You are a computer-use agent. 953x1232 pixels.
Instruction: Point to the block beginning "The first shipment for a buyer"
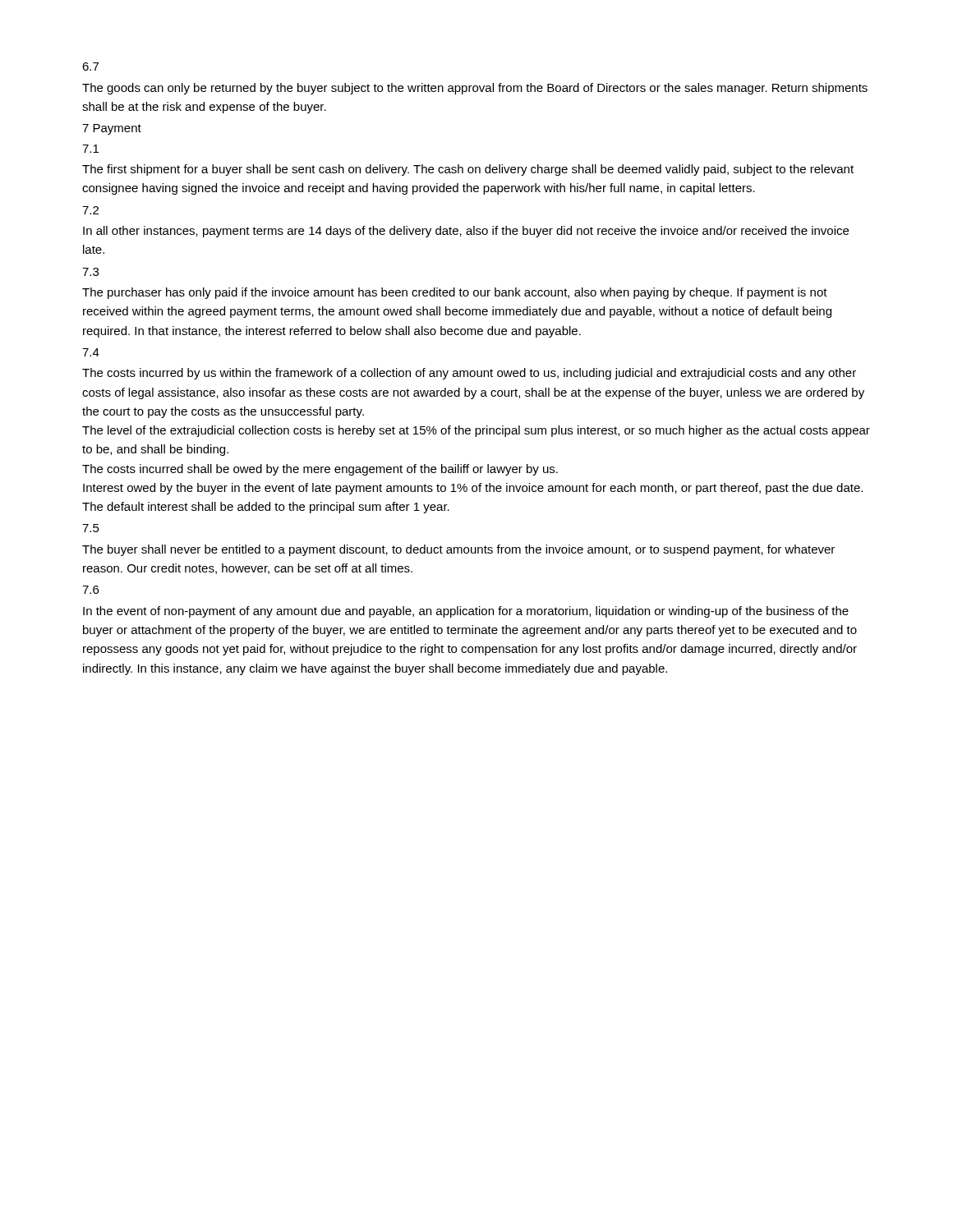pyautogui.click(x=476, y=178)
